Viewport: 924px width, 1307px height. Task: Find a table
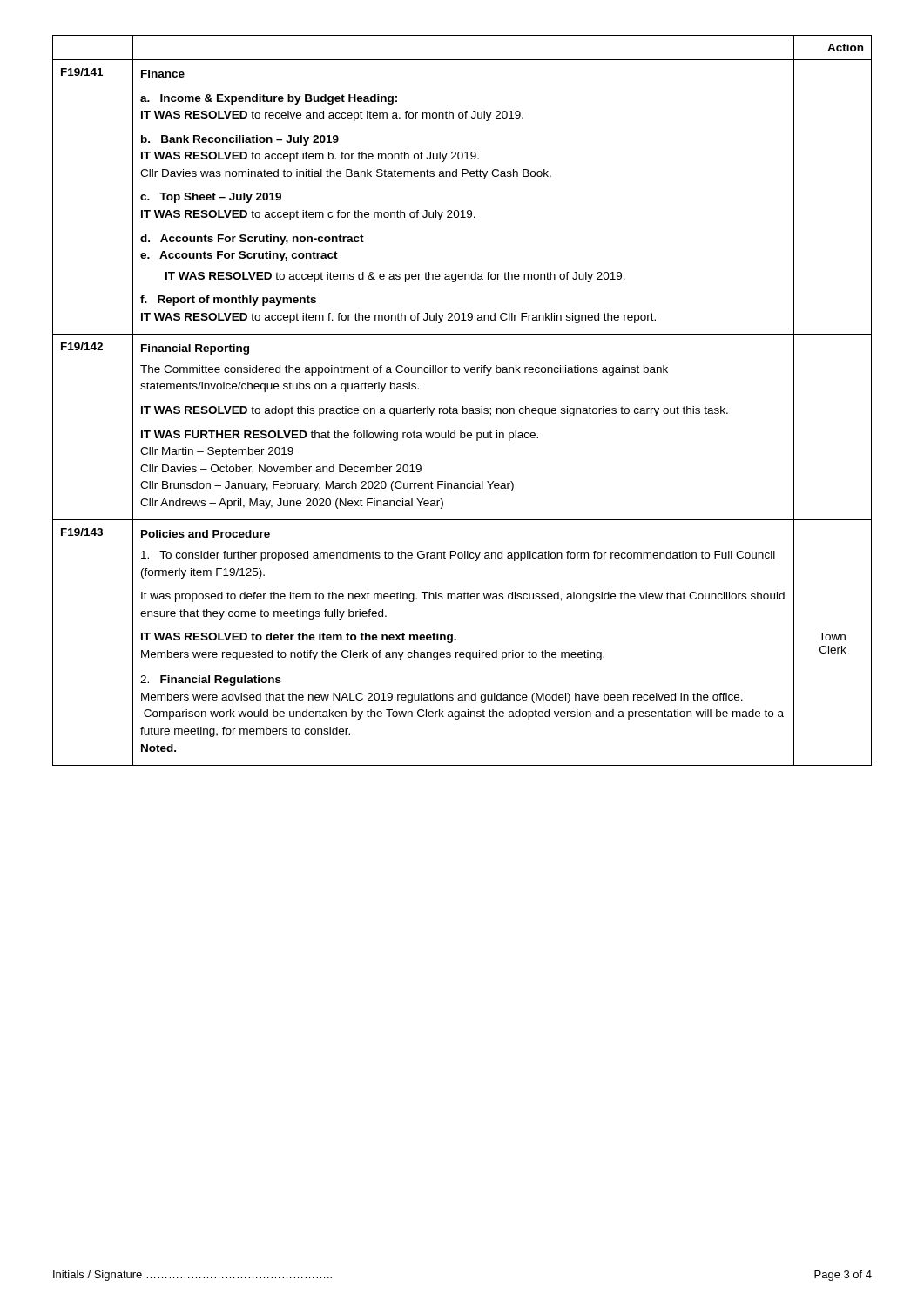point(462,400)
